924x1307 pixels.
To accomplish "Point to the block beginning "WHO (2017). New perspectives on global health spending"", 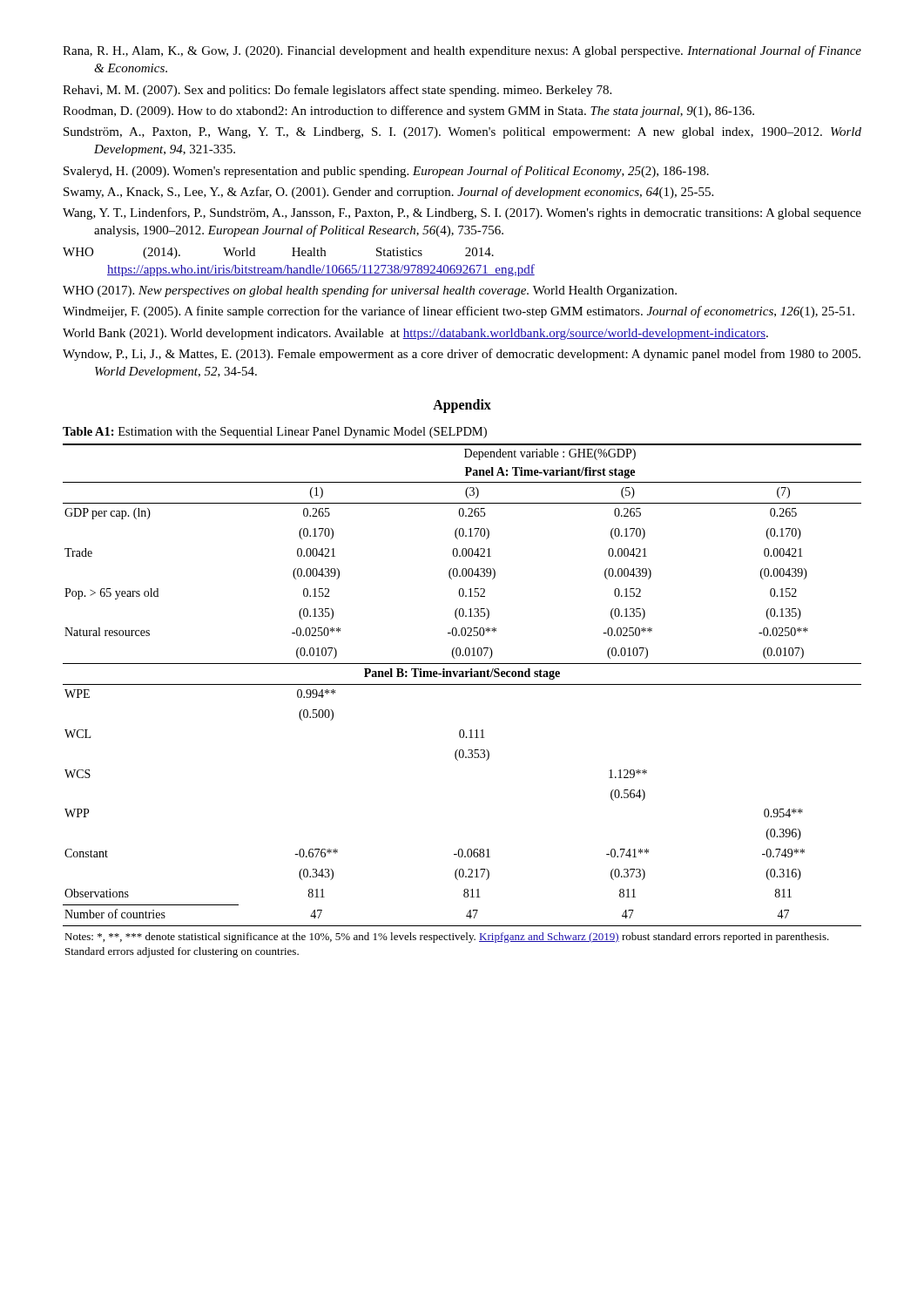I will click(370, 290).
